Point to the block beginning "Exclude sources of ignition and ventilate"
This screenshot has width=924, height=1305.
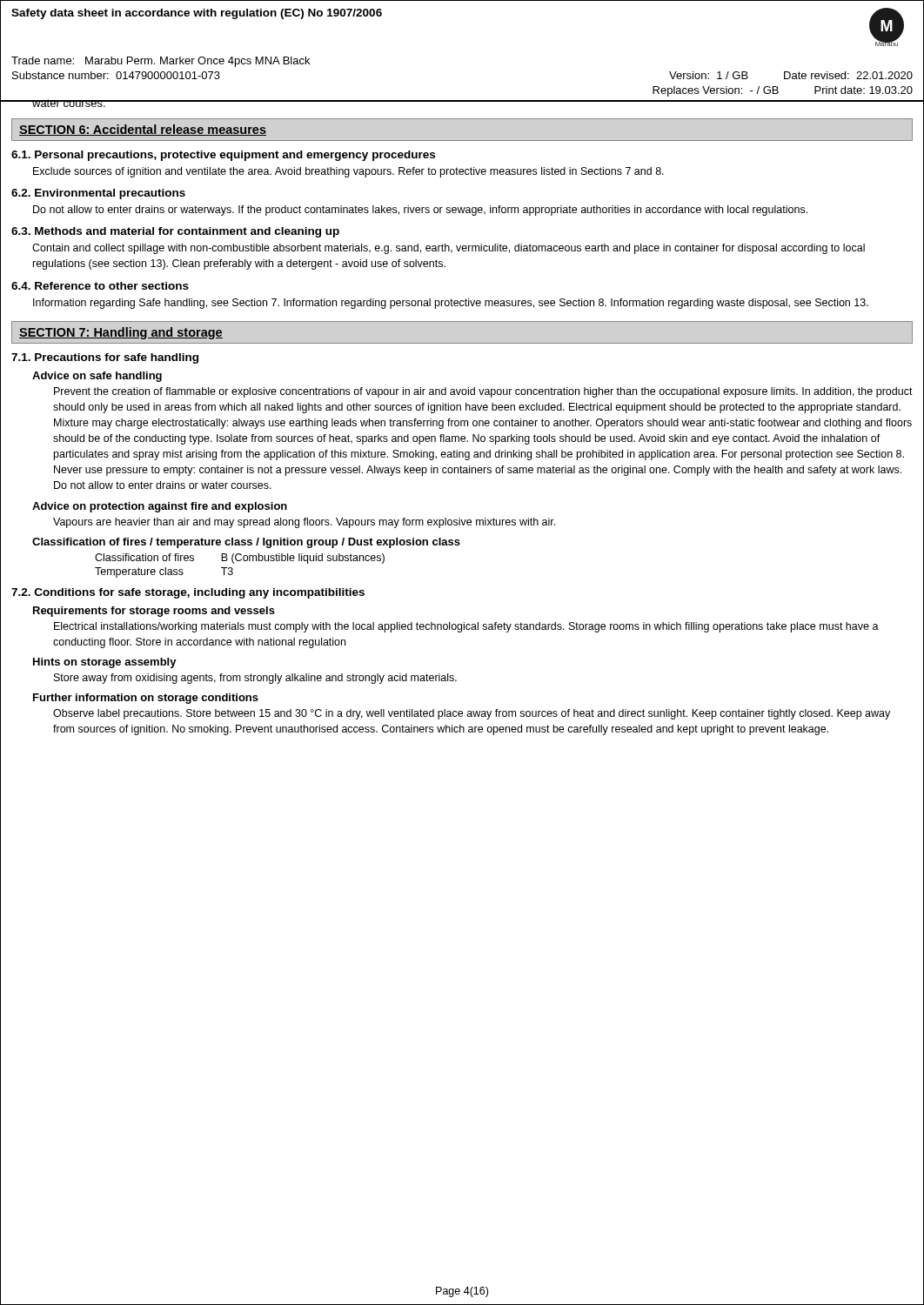[x=348, y=171]
